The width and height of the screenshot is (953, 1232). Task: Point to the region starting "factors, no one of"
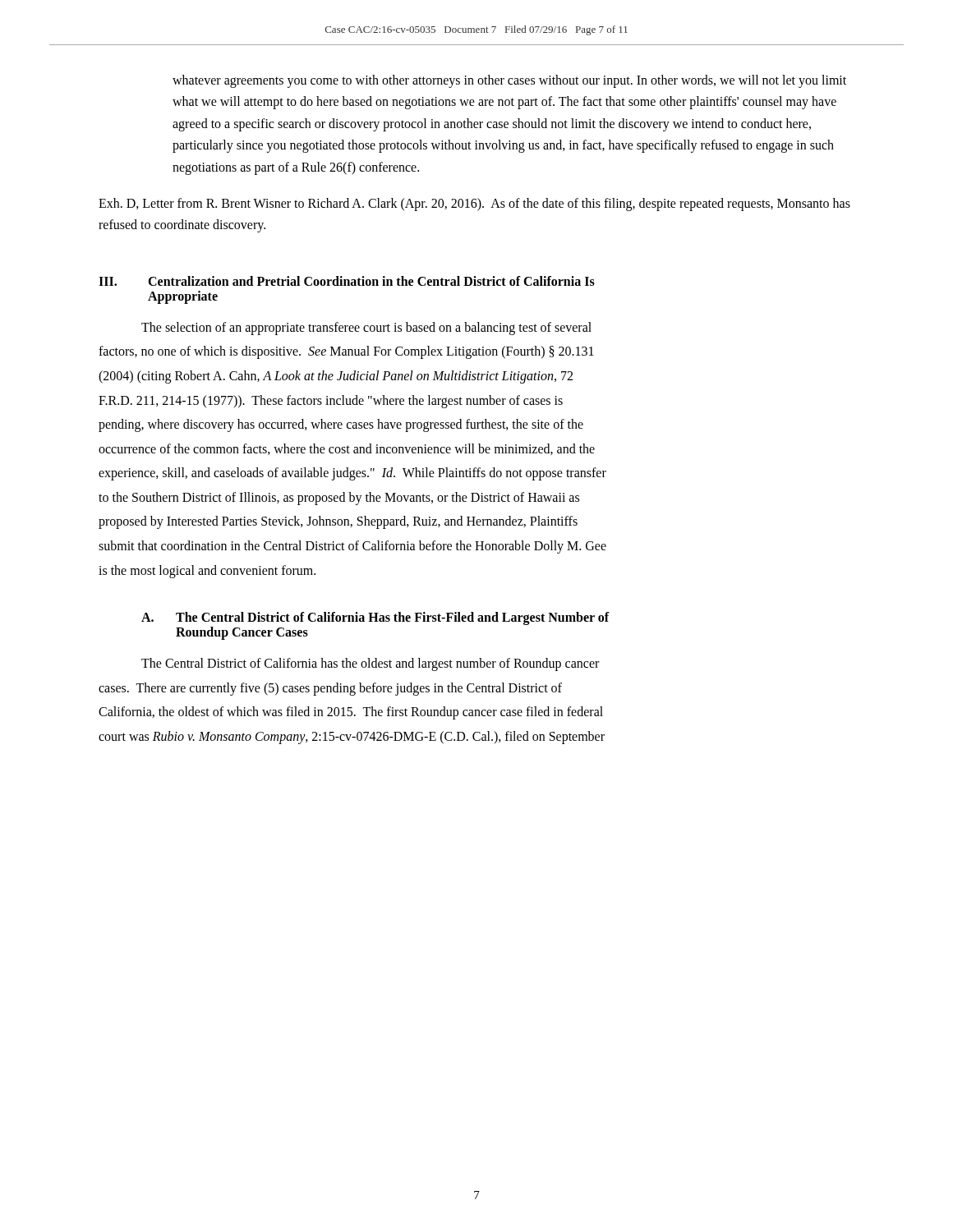tap(346, 351)
